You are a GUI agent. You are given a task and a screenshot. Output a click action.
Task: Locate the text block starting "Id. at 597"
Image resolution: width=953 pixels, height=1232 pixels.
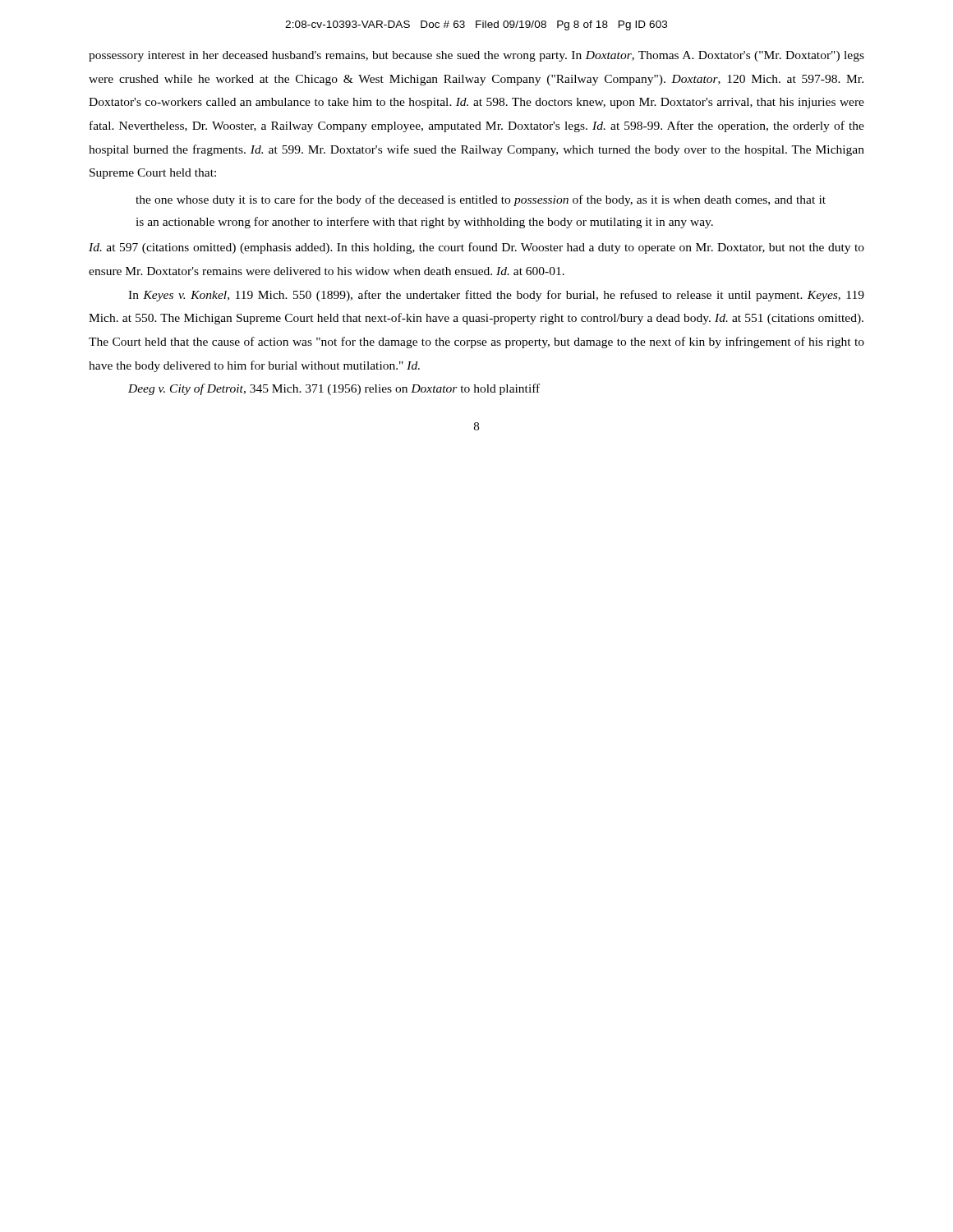[x=476, y=259]
